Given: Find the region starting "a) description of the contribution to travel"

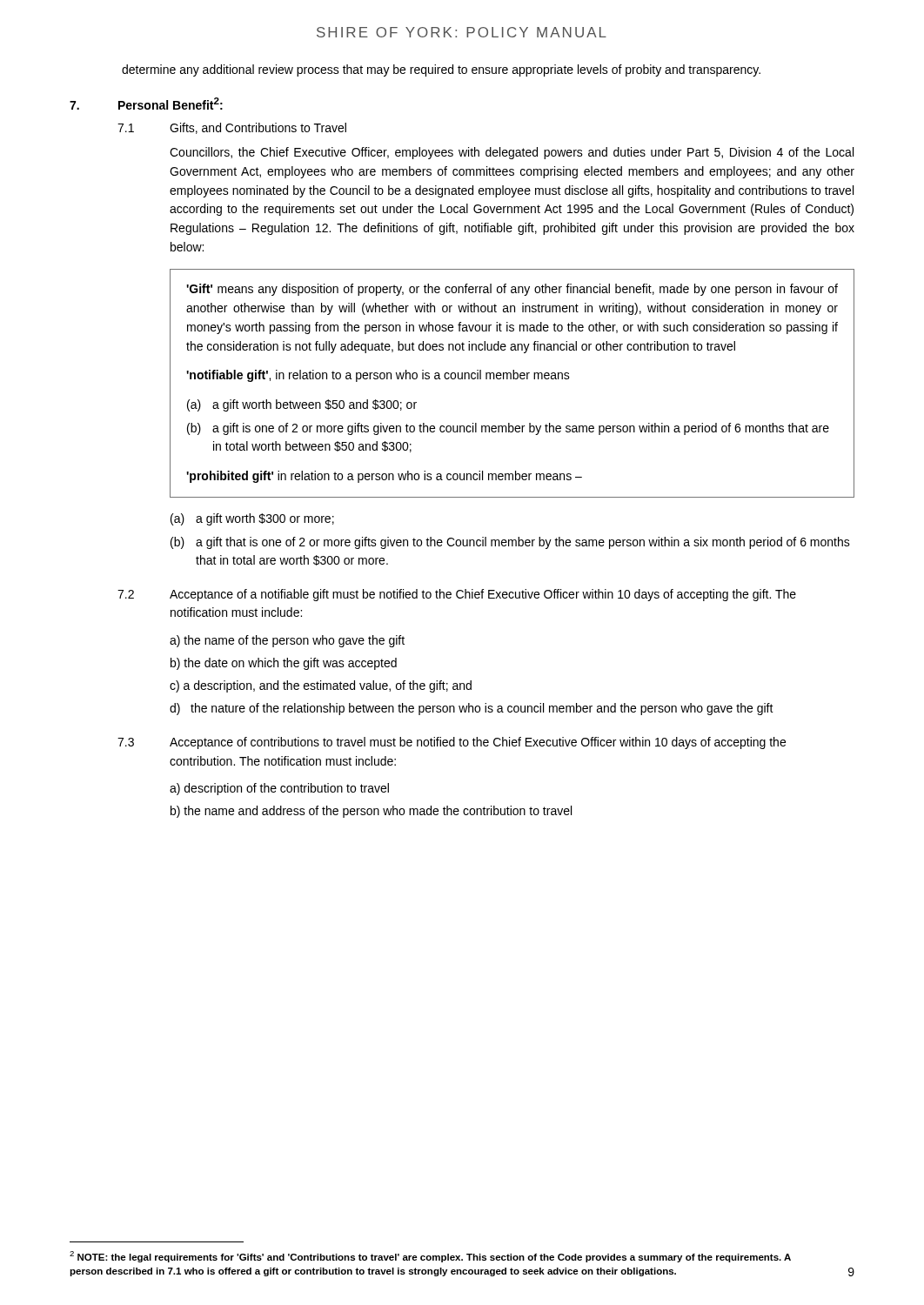Looking at the screenshot, I should [x=280, y=789].
